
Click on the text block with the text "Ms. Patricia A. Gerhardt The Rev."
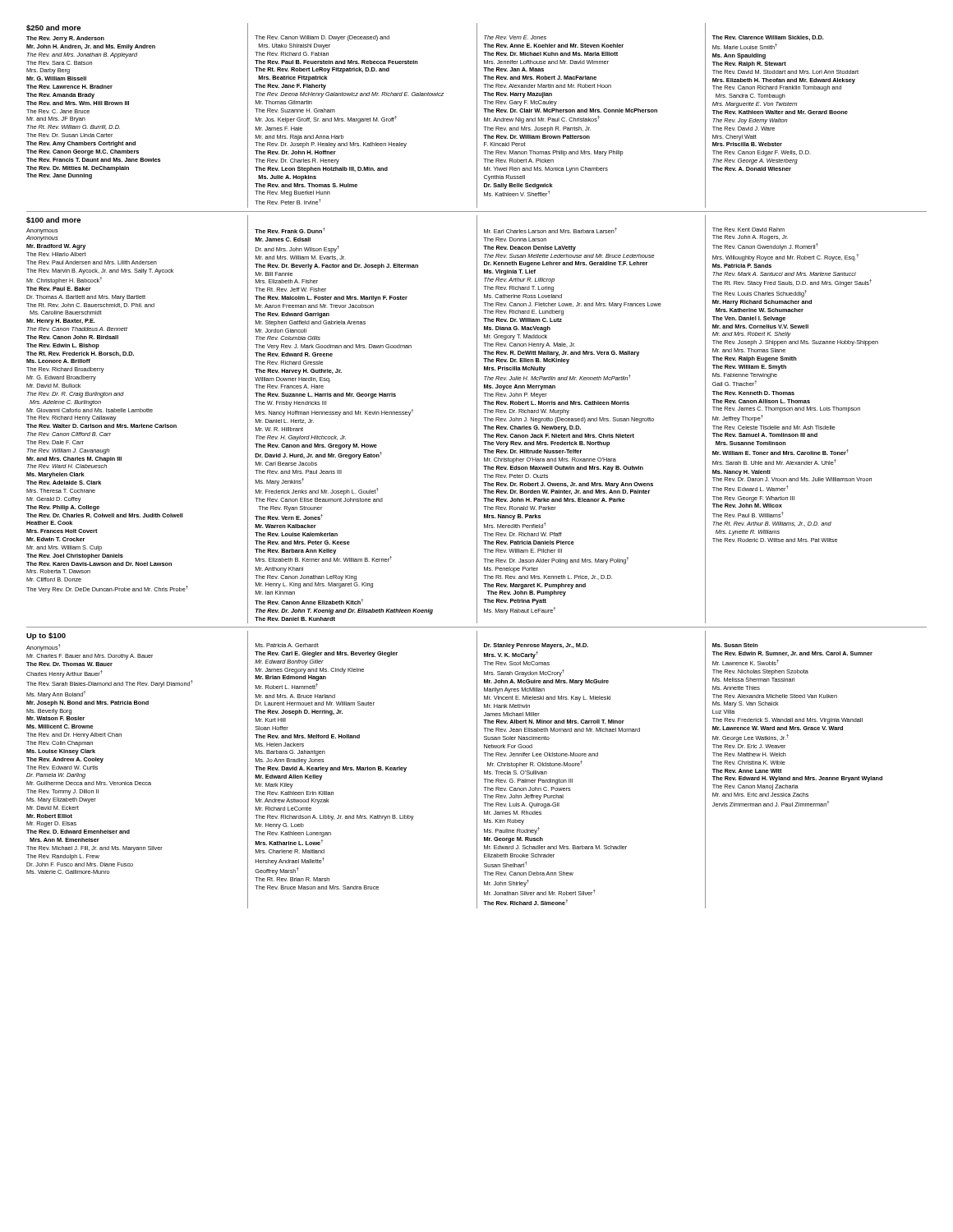[362, 767]
